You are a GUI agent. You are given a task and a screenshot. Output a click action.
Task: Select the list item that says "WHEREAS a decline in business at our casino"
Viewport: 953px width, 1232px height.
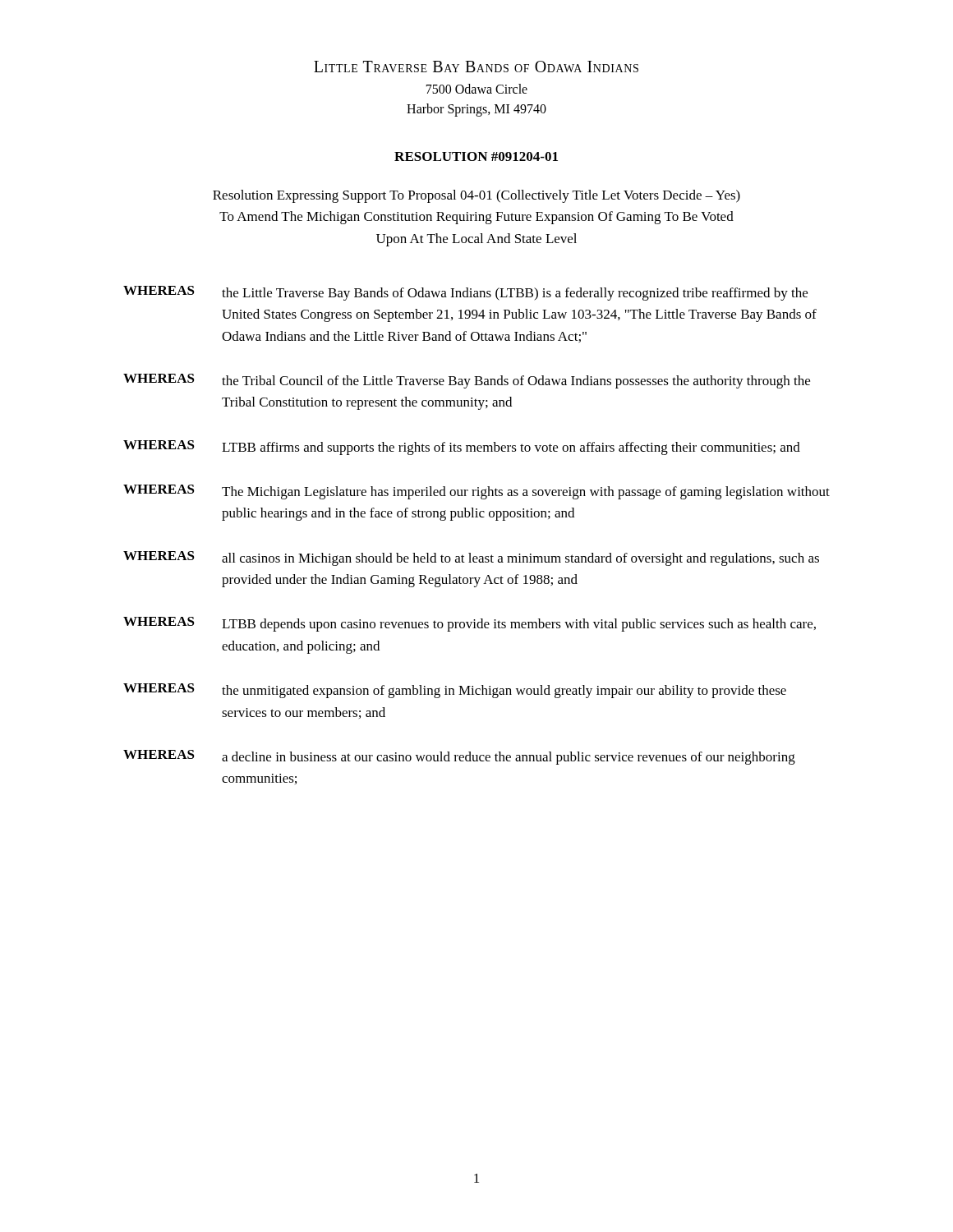pyautogui.click(x=476, y=768)
